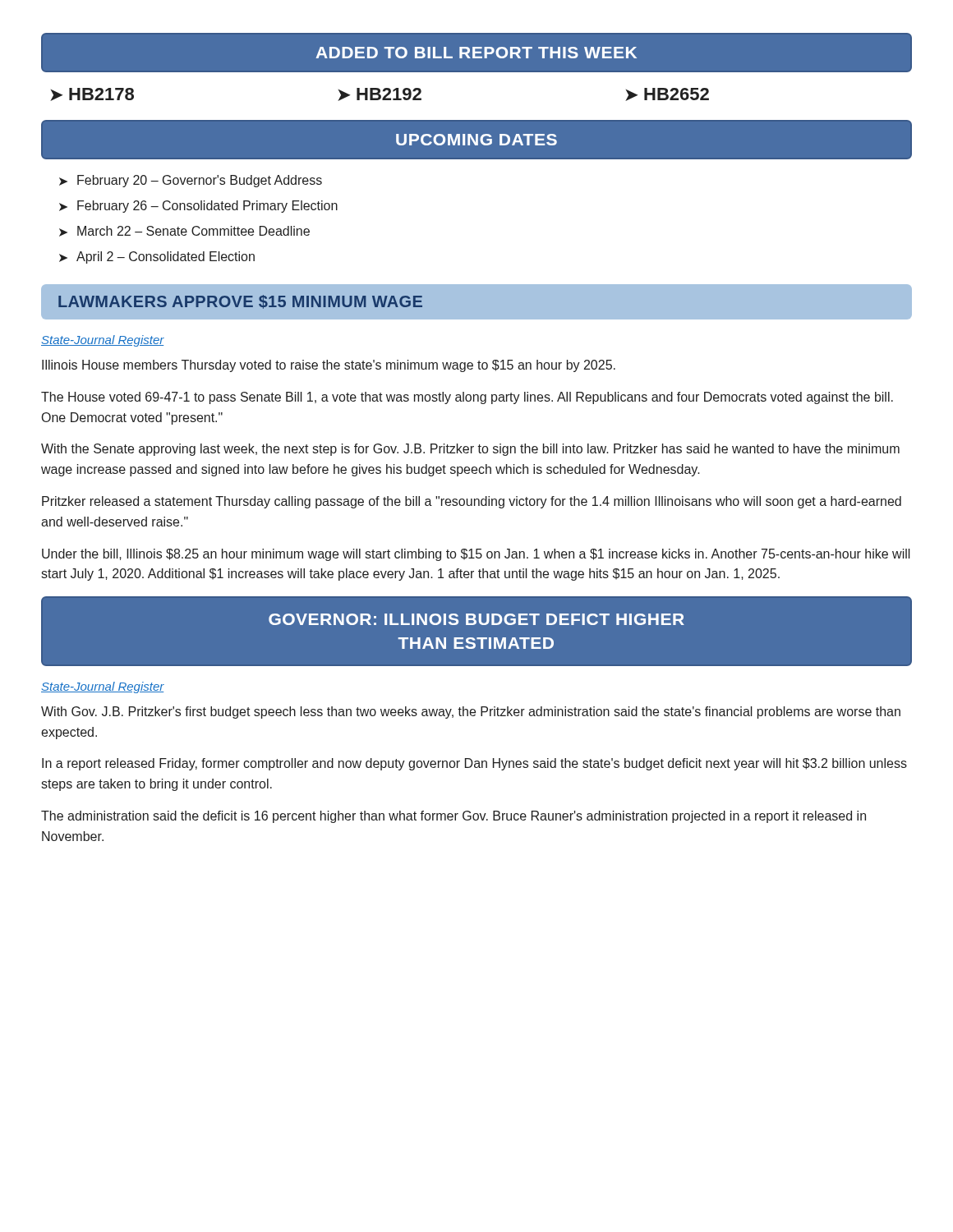Select the text block that reads "In a report released Friday, former comptroller"
This screenshot has height=1232, width=953.
click(474, 774)
